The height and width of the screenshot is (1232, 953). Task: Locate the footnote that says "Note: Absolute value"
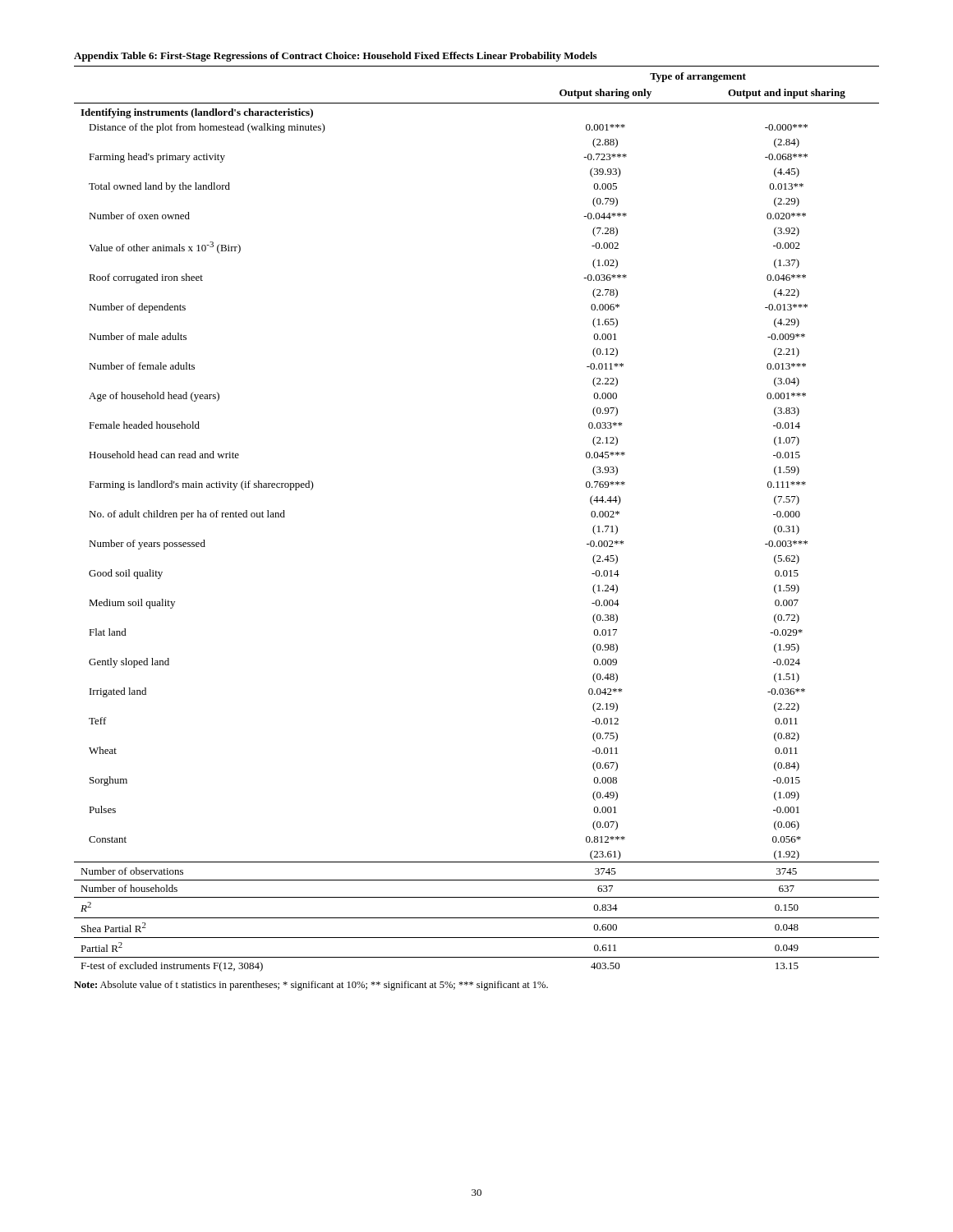pyautogui.click(x=311, y=985)
